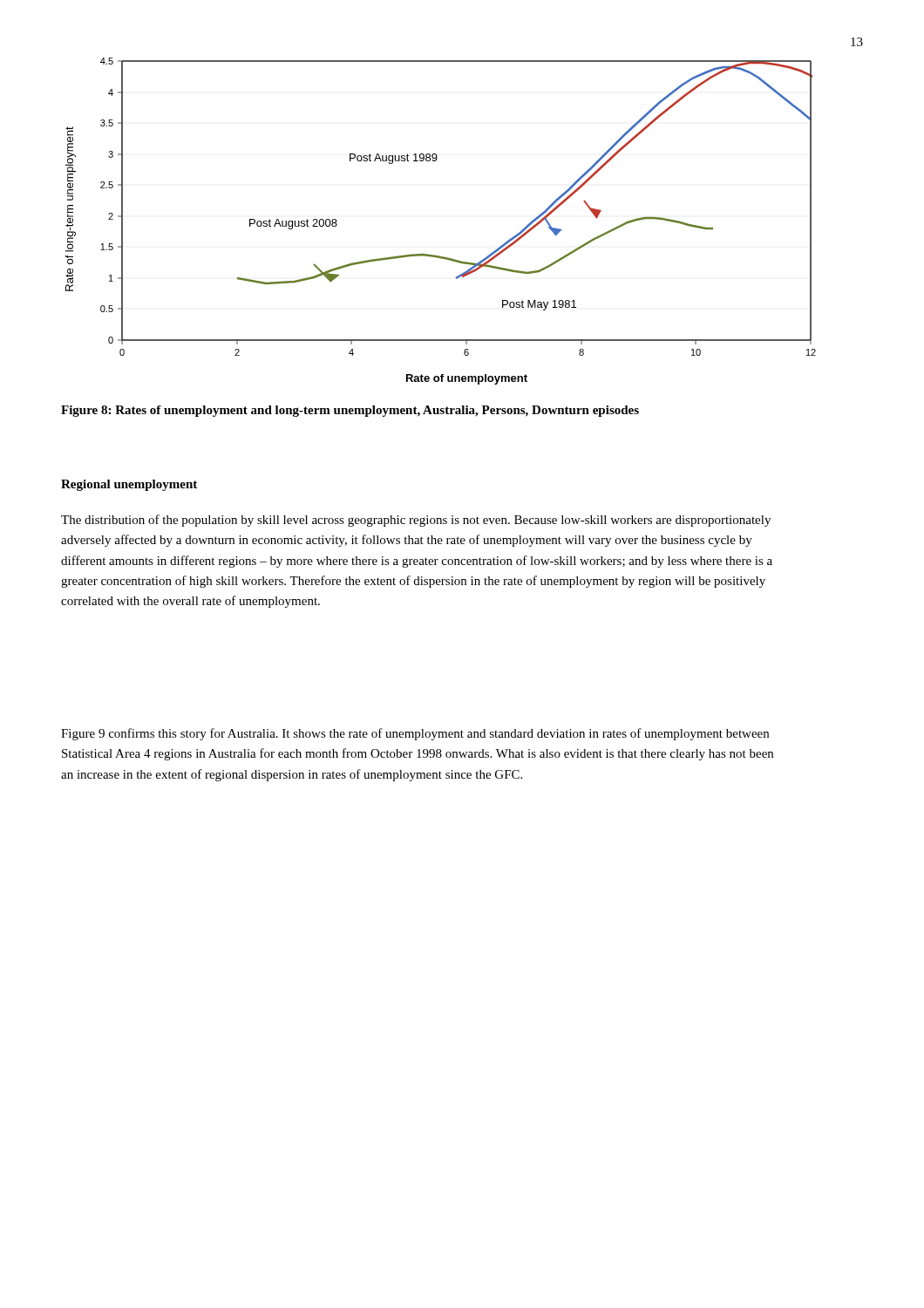
Task: Find the text block with the text "Figure 9 confirms this story for"
Action: point(417,754)
